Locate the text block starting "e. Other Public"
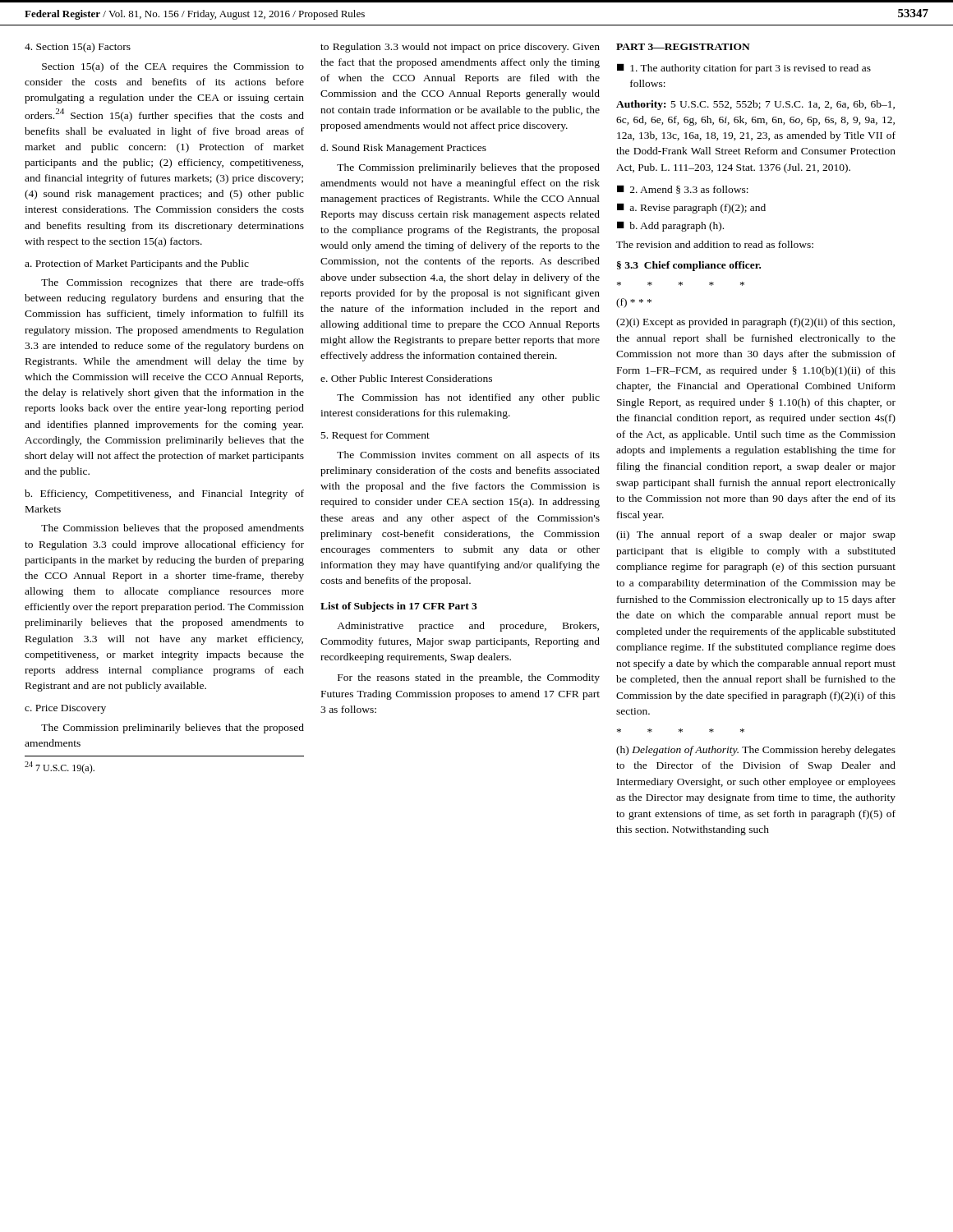 pyautogui.click(x=407, y=378)
